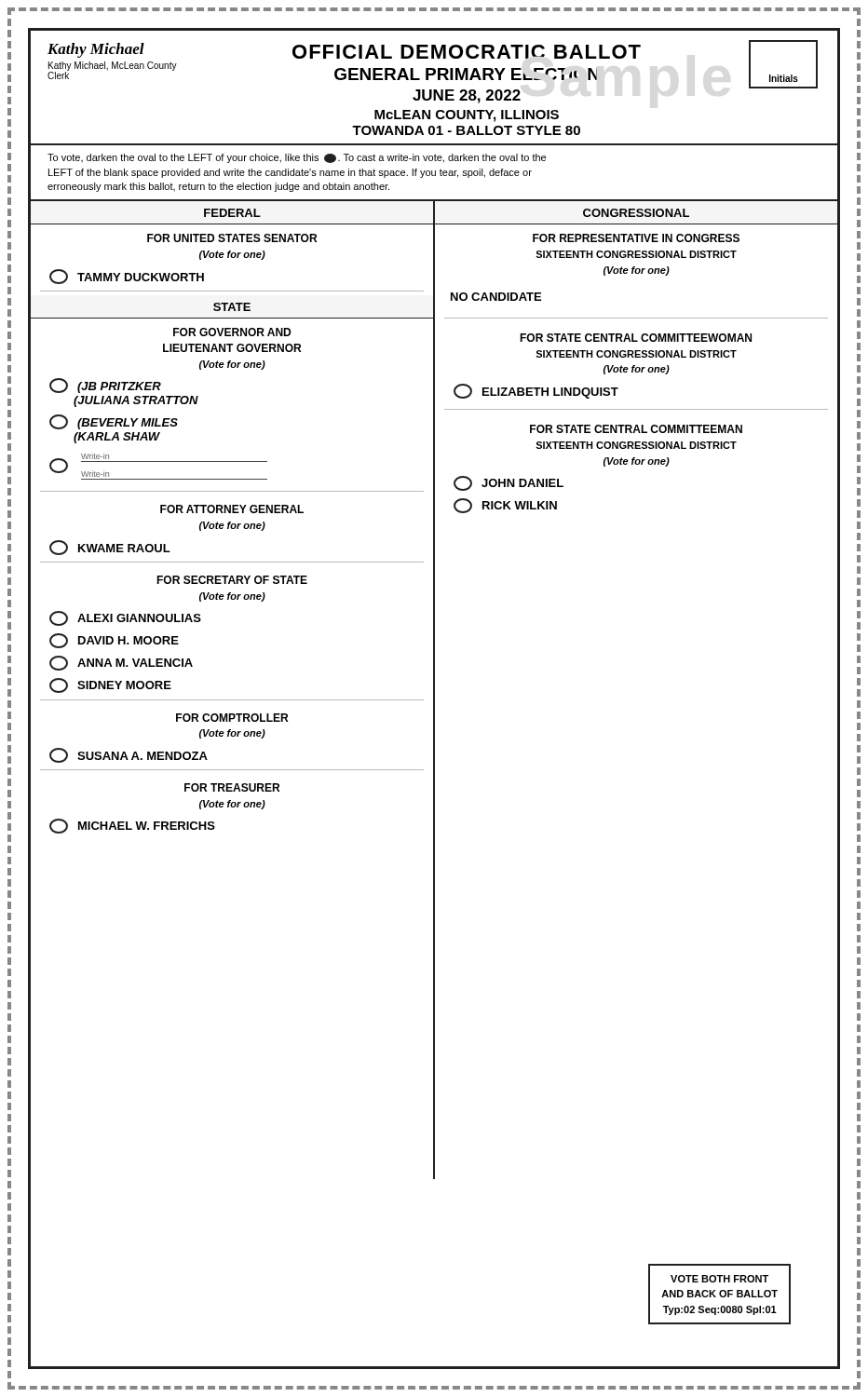Locate the region starting "ALEXI GIANNOULIAS"
Image resolution: width=868 pixels, height=1397 pixels.
click(125, 618)
